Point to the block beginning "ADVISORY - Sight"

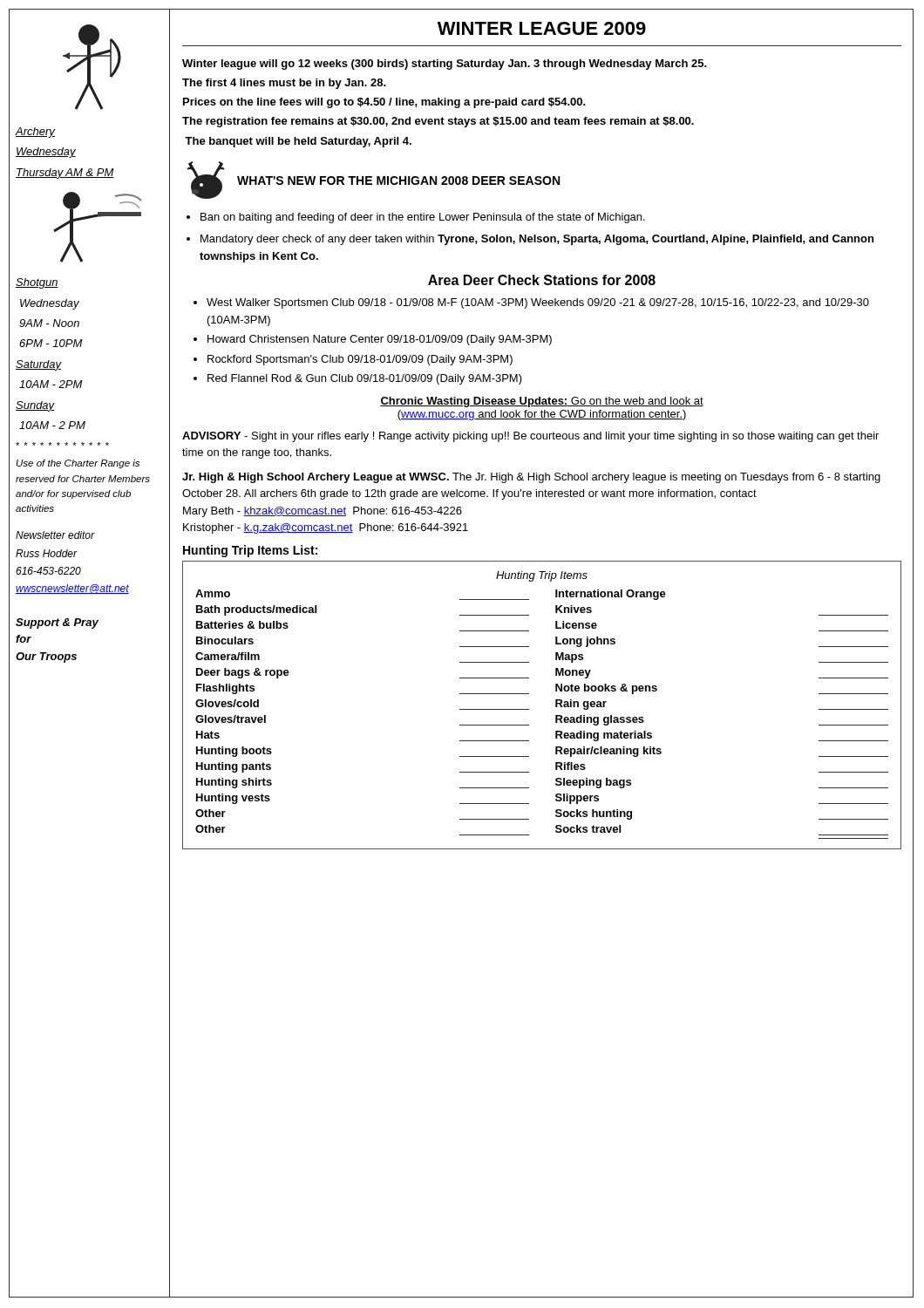(x=531, y=444)
